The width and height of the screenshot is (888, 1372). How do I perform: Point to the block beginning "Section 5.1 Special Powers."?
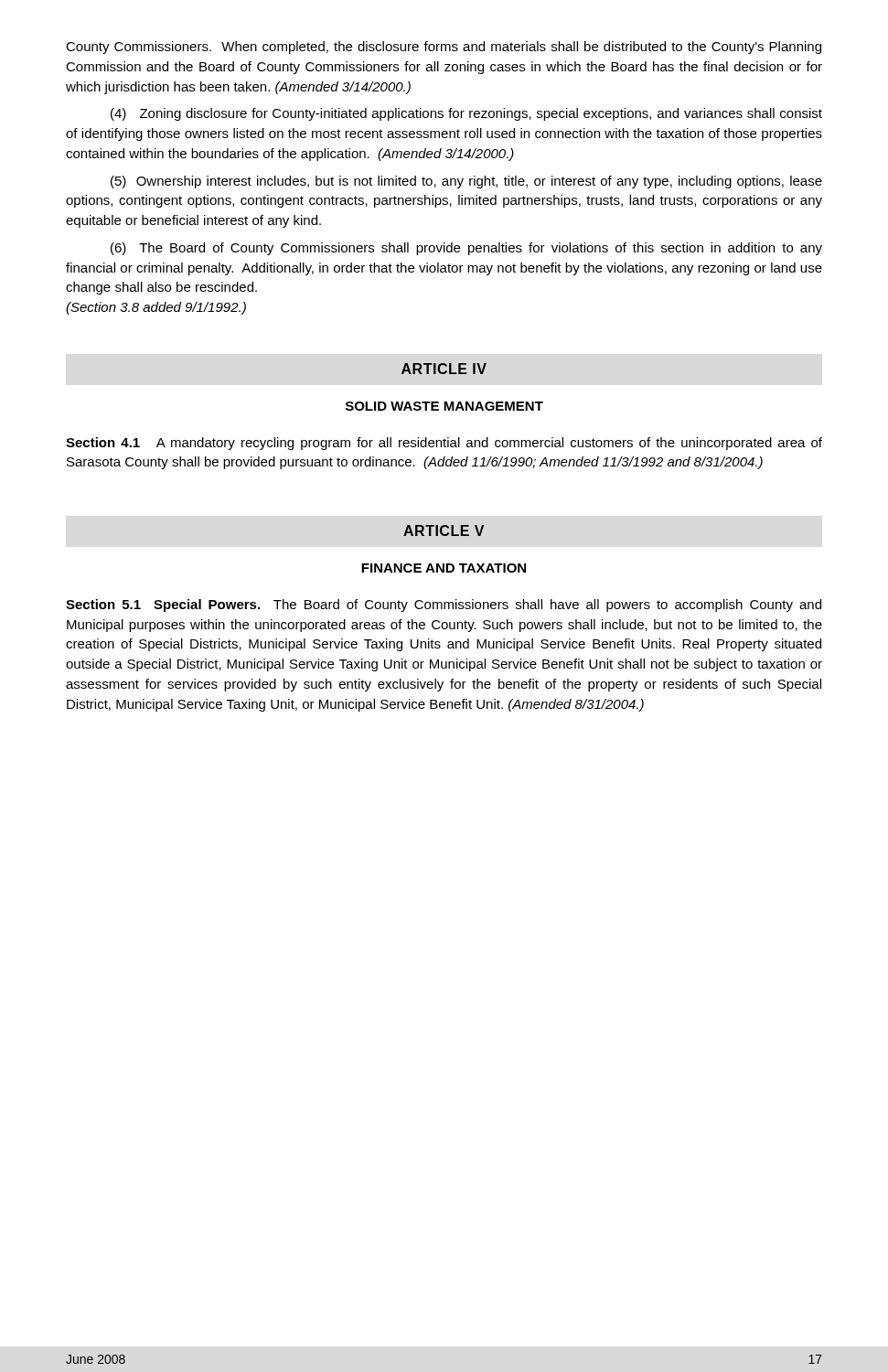tap(444, 654)
